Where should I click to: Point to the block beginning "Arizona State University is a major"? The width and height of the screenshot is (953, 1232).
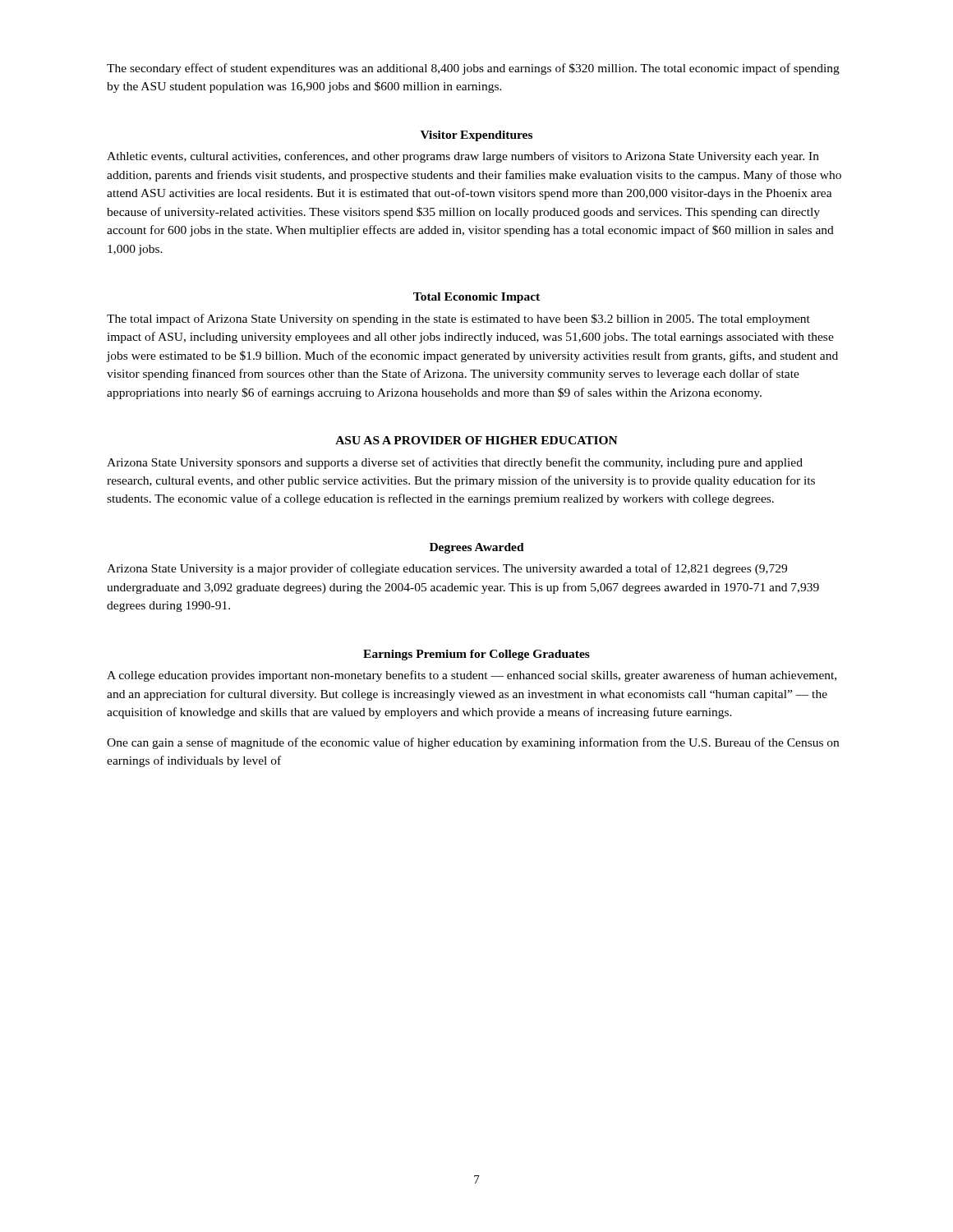coord(463,587)
